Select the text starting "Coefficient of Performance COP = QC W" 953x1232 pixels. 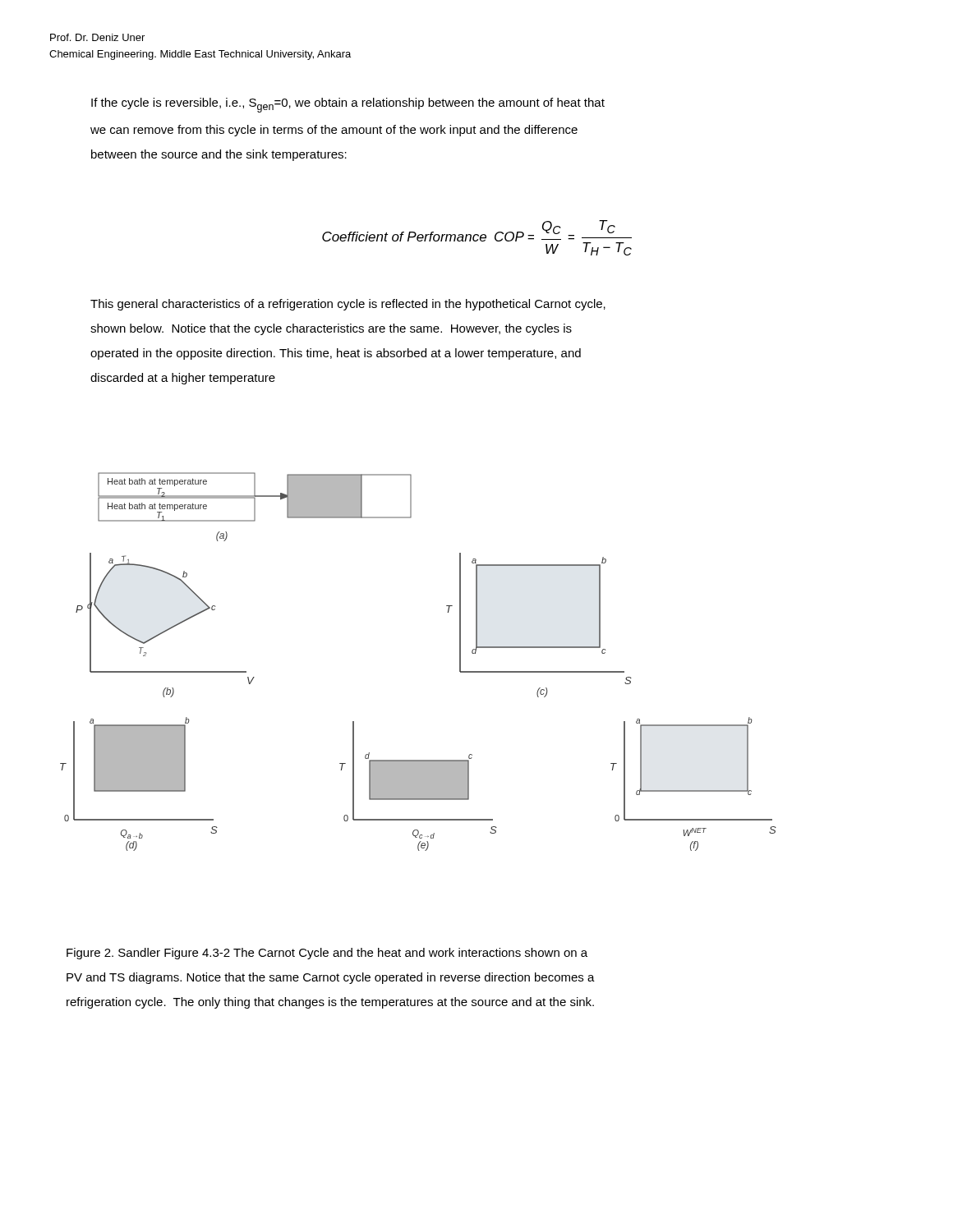[x=476, y=238]
